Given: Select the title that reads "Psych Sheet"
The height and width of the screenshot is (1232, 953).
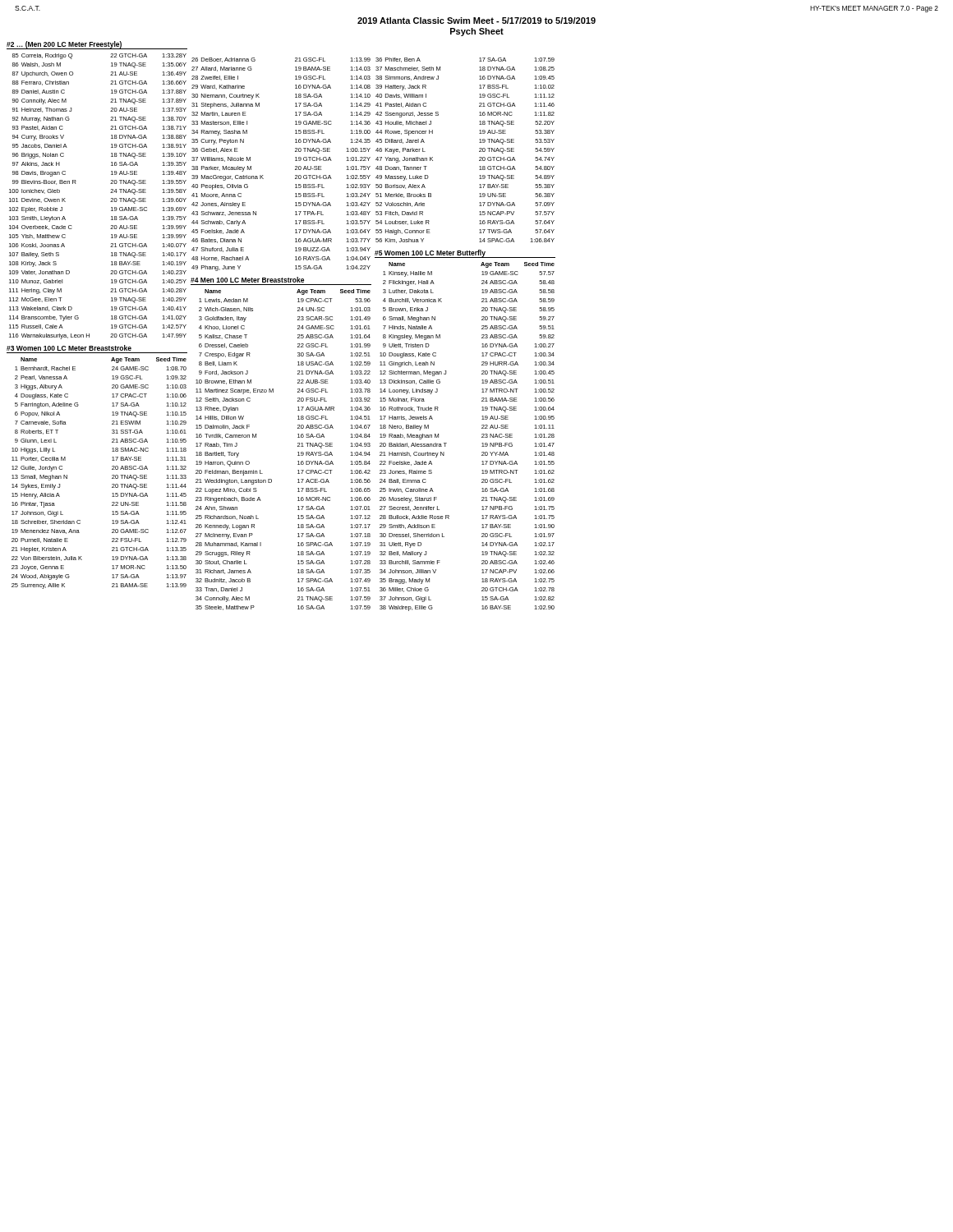Looking at the screenshot, I should pos(476,31).
